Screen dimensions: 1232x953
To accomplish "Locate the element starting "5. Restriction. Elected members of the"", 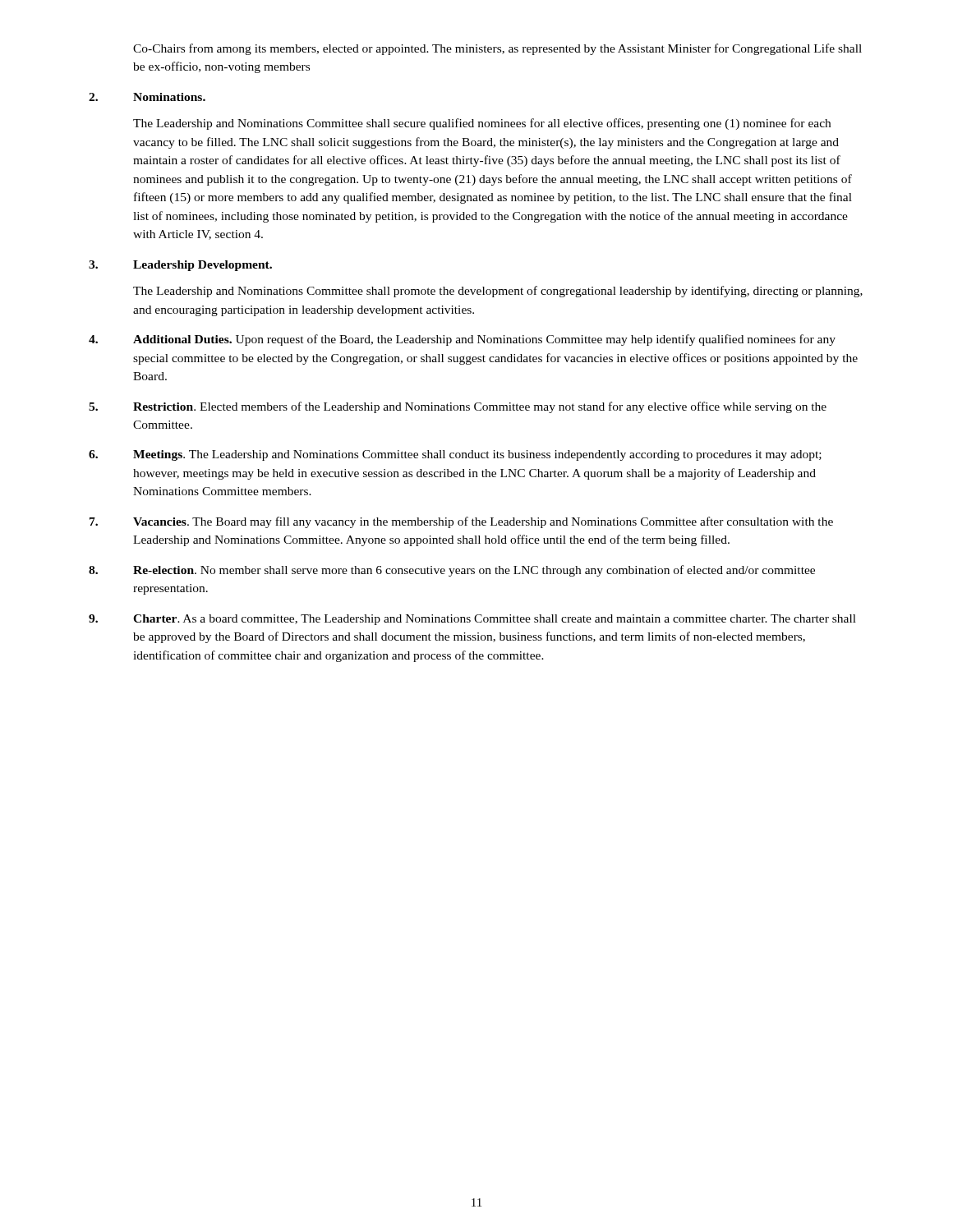I will pyautogui.click(x=476, y=416).
